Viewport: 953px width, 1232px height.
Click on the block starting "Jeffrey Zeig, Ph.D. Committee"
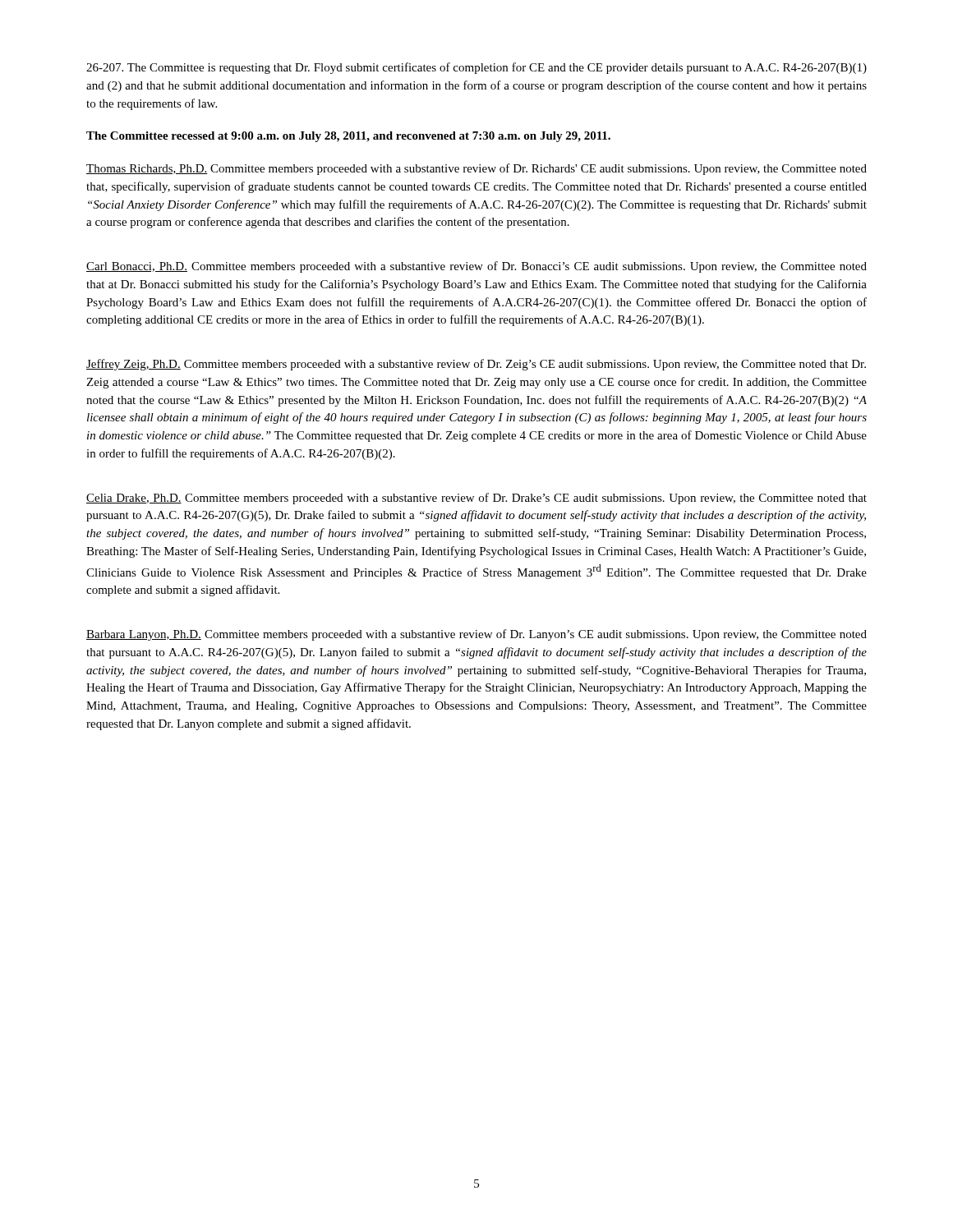pos(476,409)
